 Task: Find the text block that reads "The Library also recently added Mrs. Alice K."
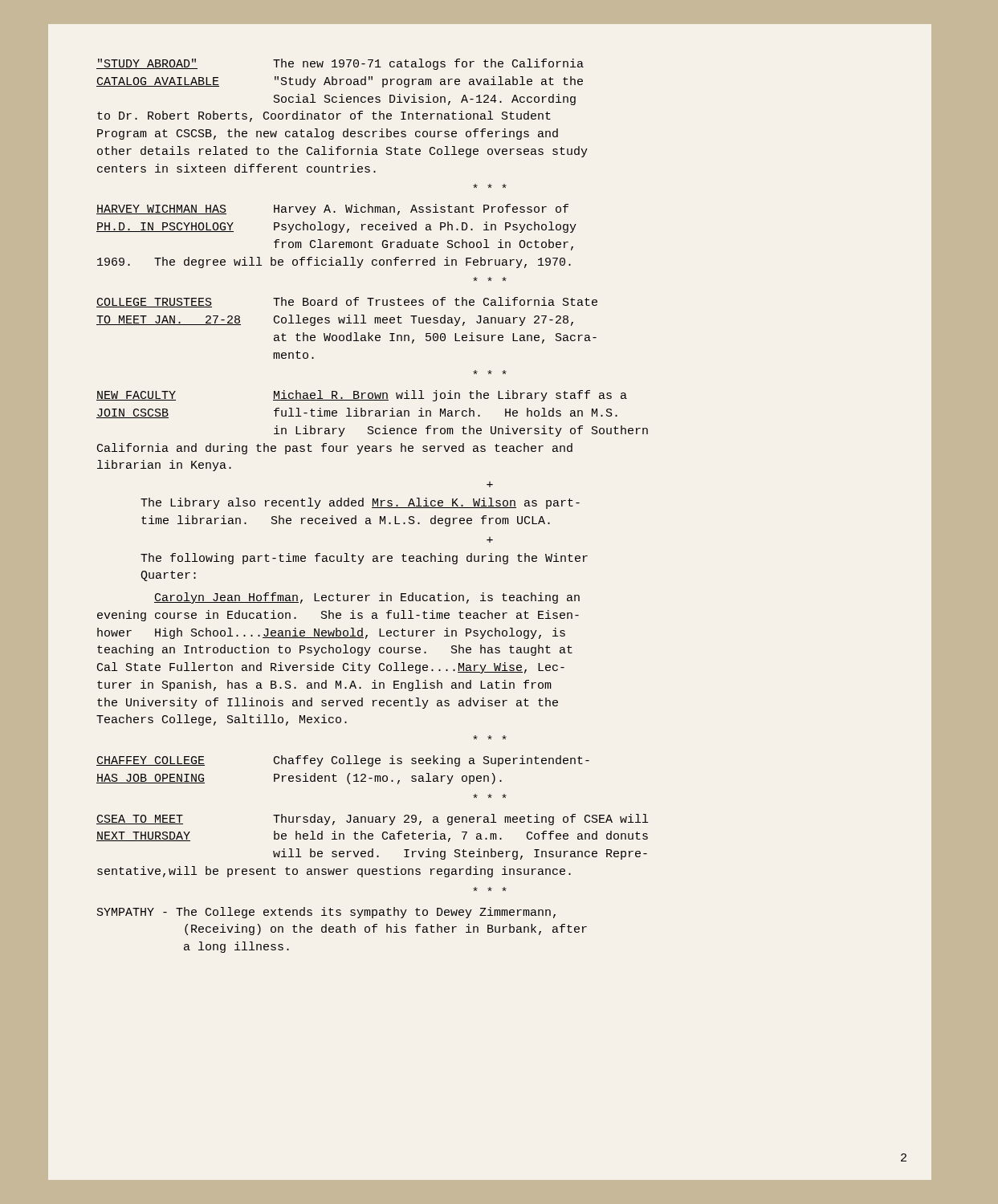tap(361, 512)
